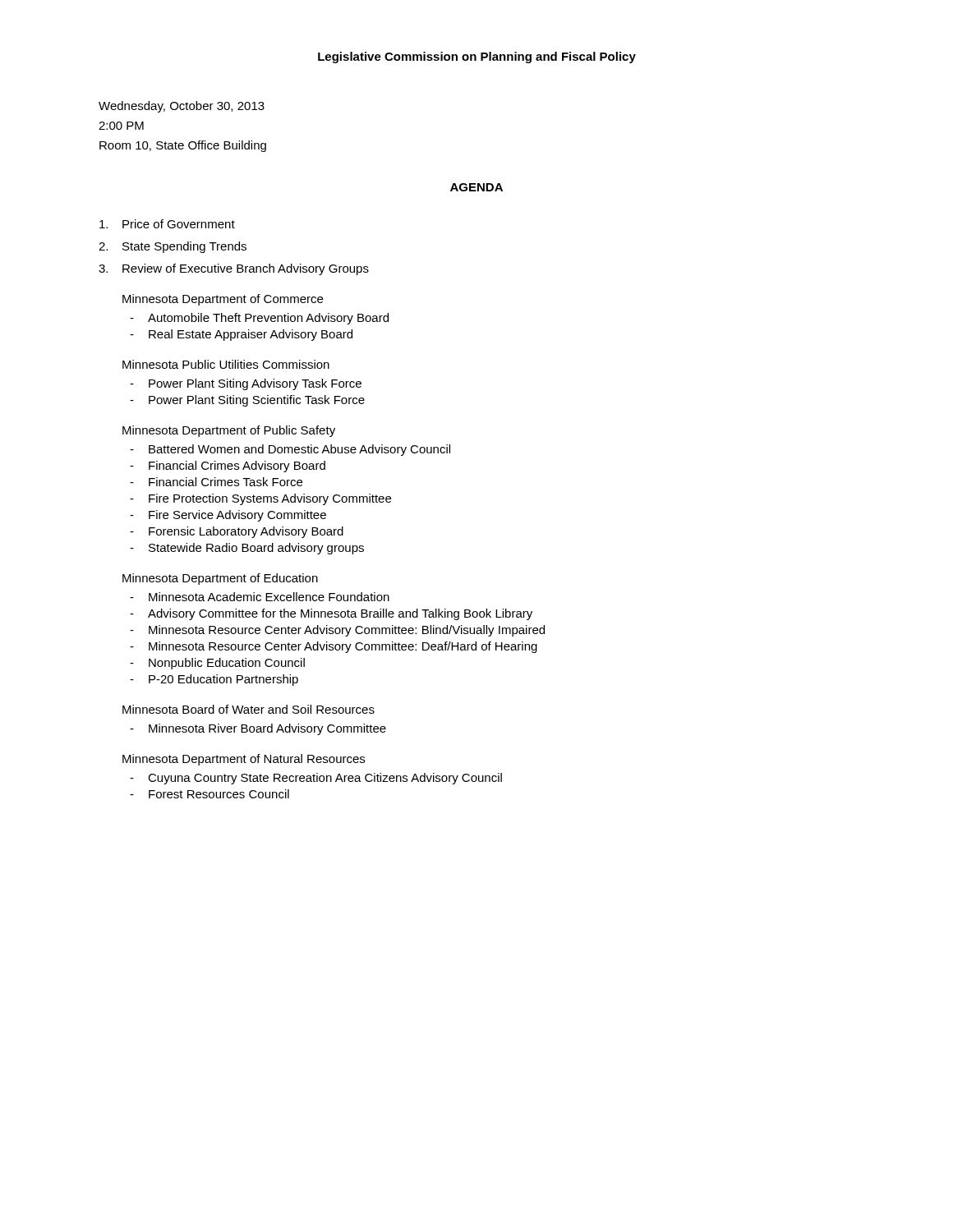The image size is (953, 1232).
Task: Where does it say "-Forensic Laboratory Advisory Board"?
Action: click(237, 531)
